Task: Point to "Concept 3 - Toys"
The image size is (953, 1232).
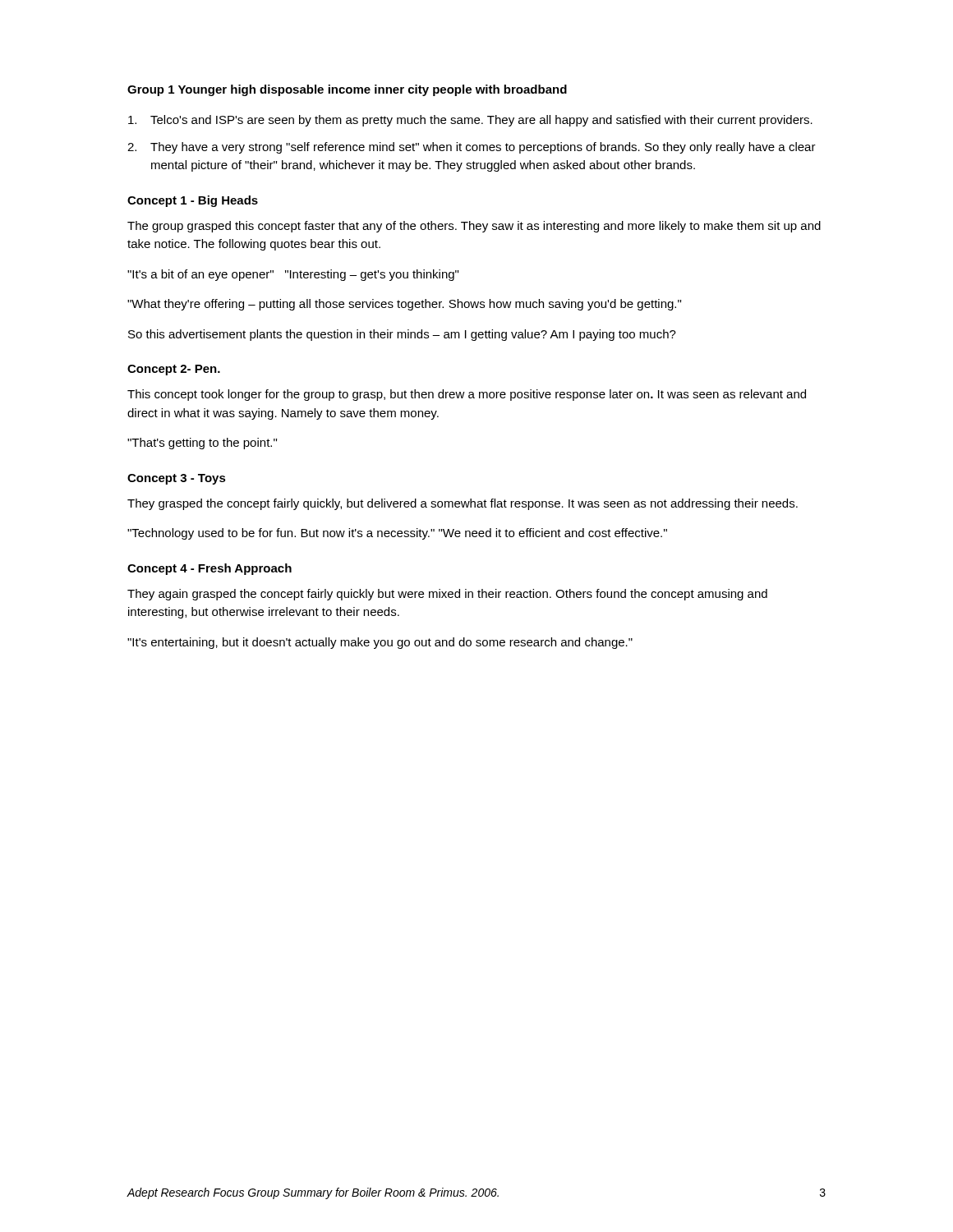Action: [x=177, y=477]
